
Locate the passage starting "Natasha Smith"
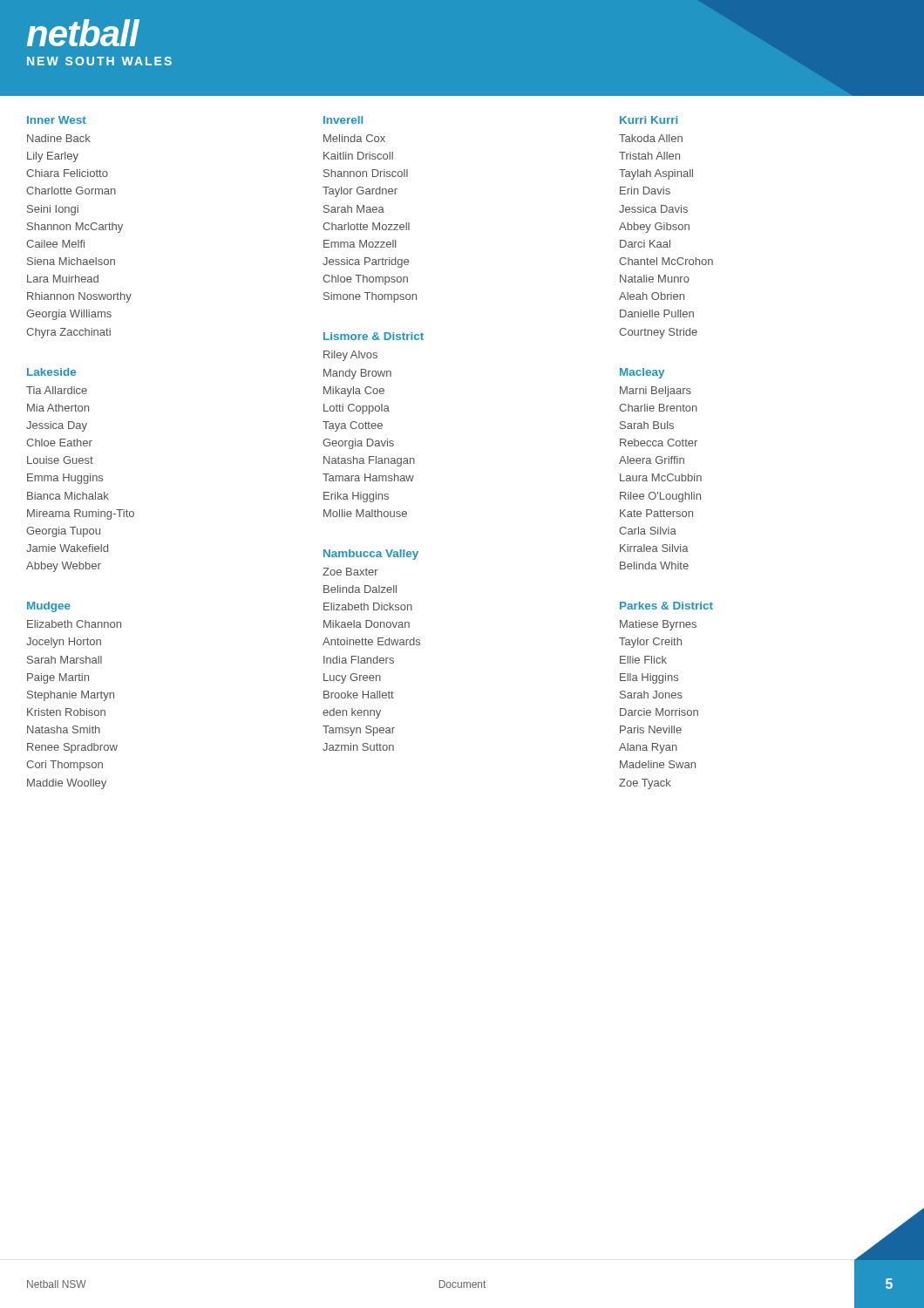coord(63,729)
